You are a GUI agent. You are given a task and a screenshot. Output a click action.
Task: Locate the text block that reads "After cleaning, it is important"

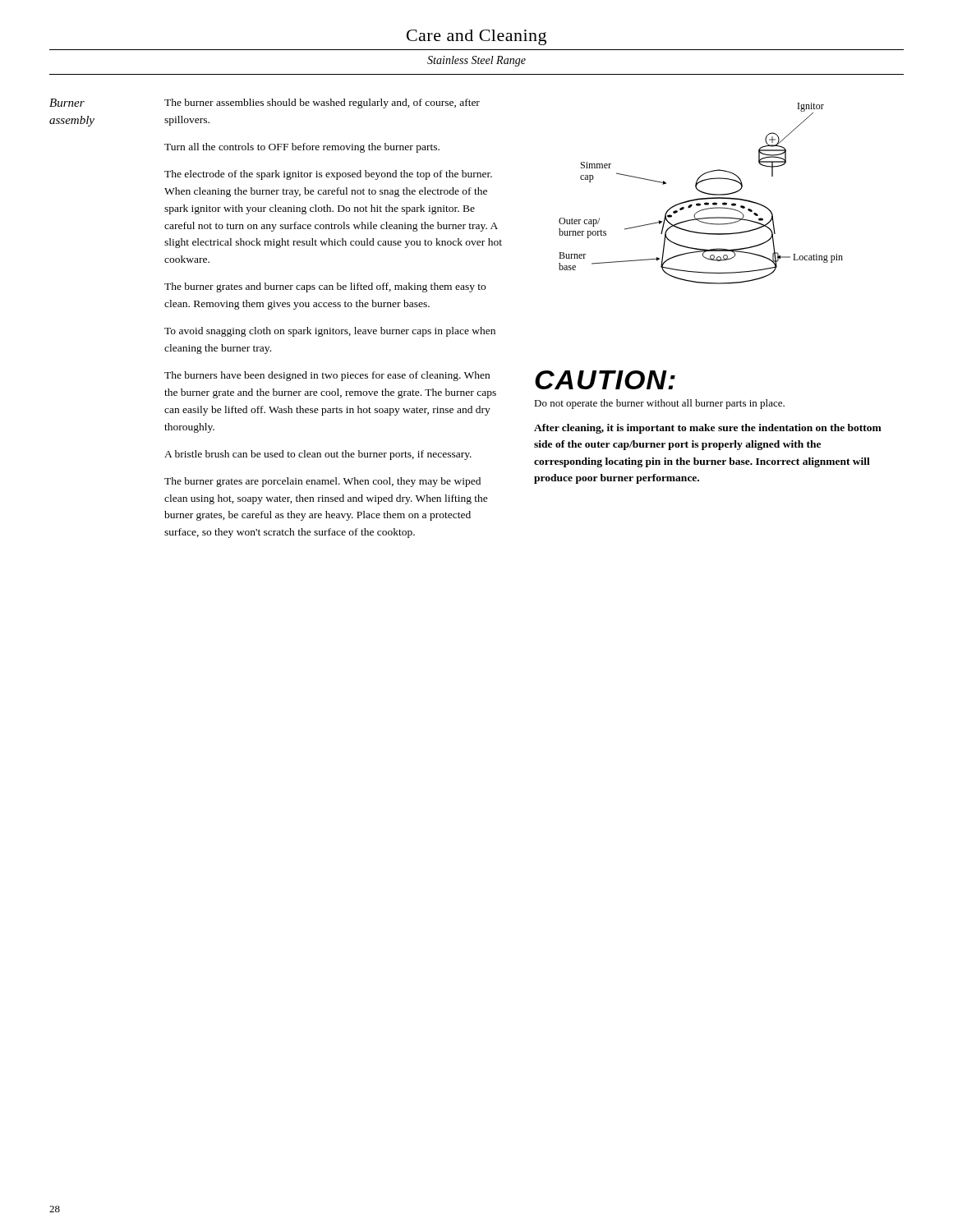pyautogui.click(x=708, y=452)
